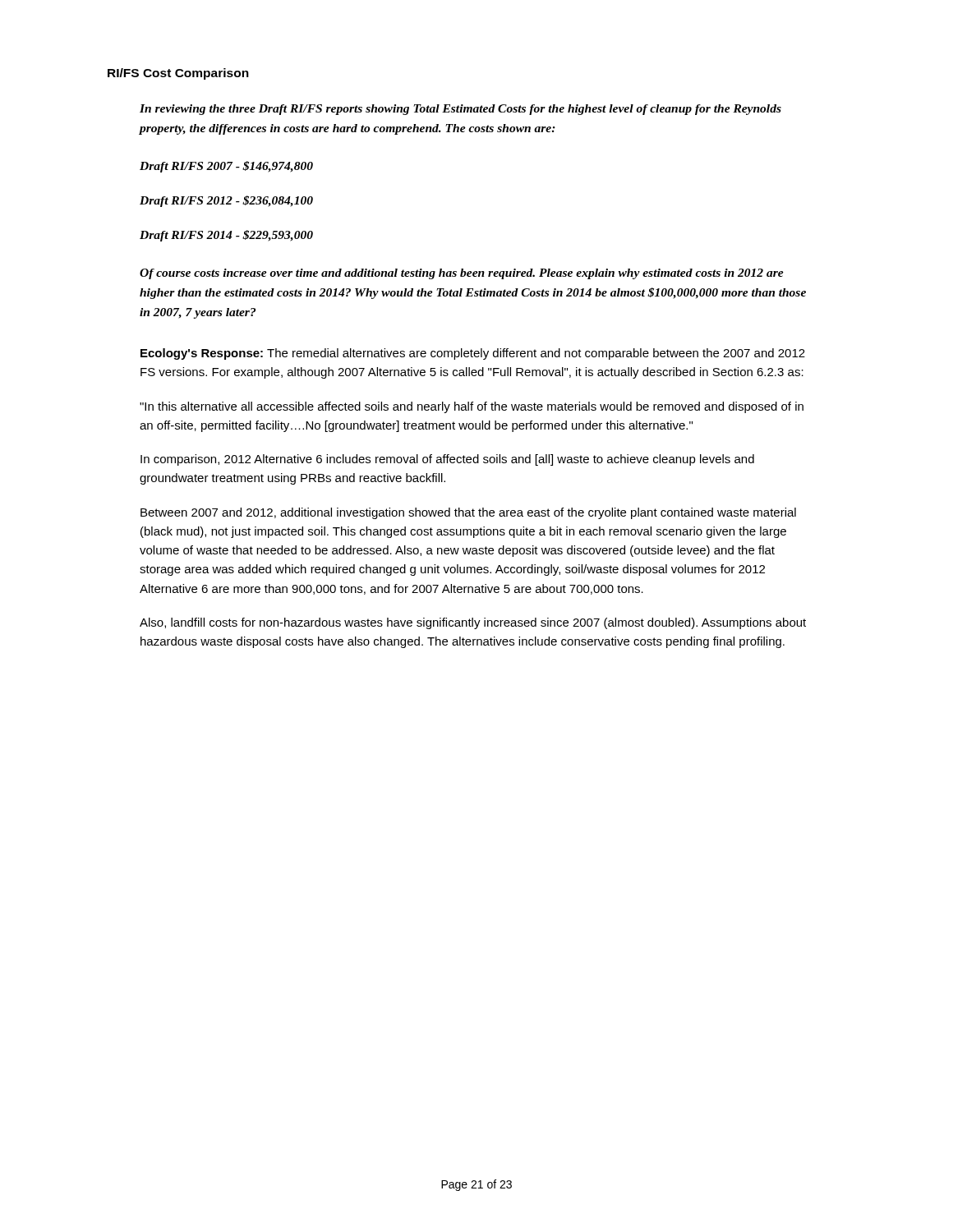Select the text block that reads "Ecology's Response: The remedial alternatives are completely different"

pyautogui.click(x=472, y=362)
